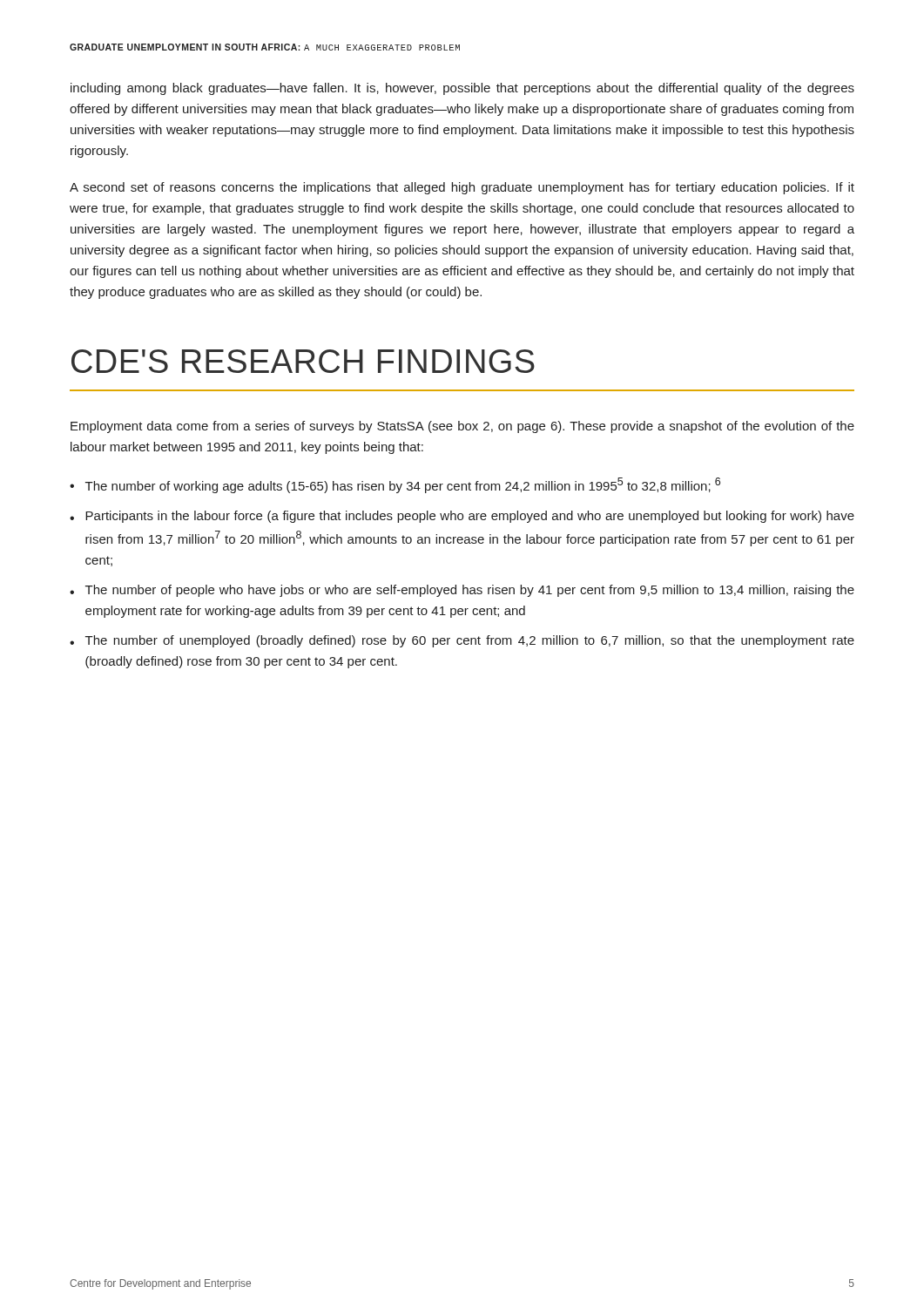The image size is (924, 1307).
Task: Click on the text block with the text "including among black graduates—have"
Action: pyautogui.click(x=462, y=119)
